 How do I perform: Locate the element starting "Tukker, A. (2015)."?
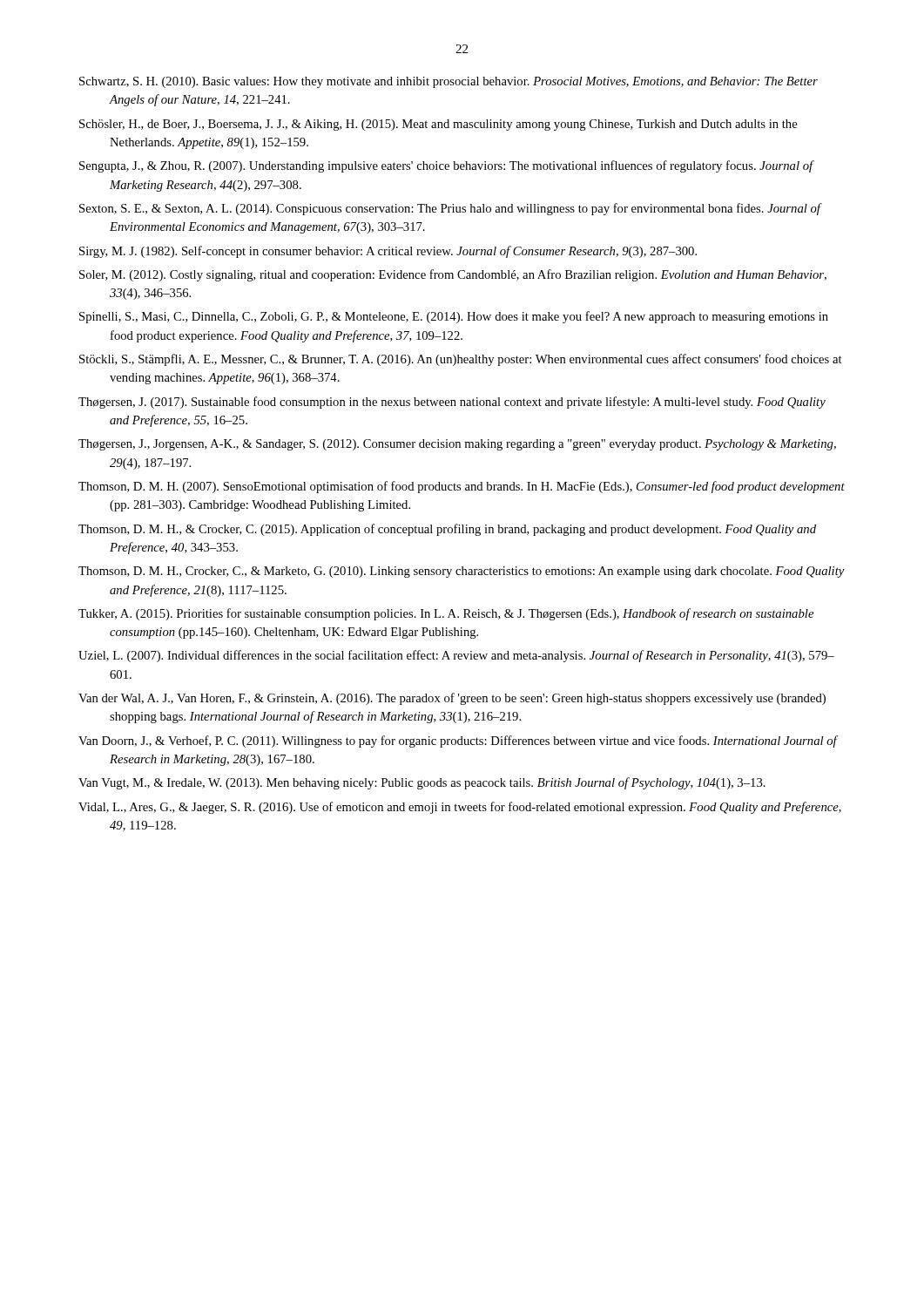click(x=446, y=623)
